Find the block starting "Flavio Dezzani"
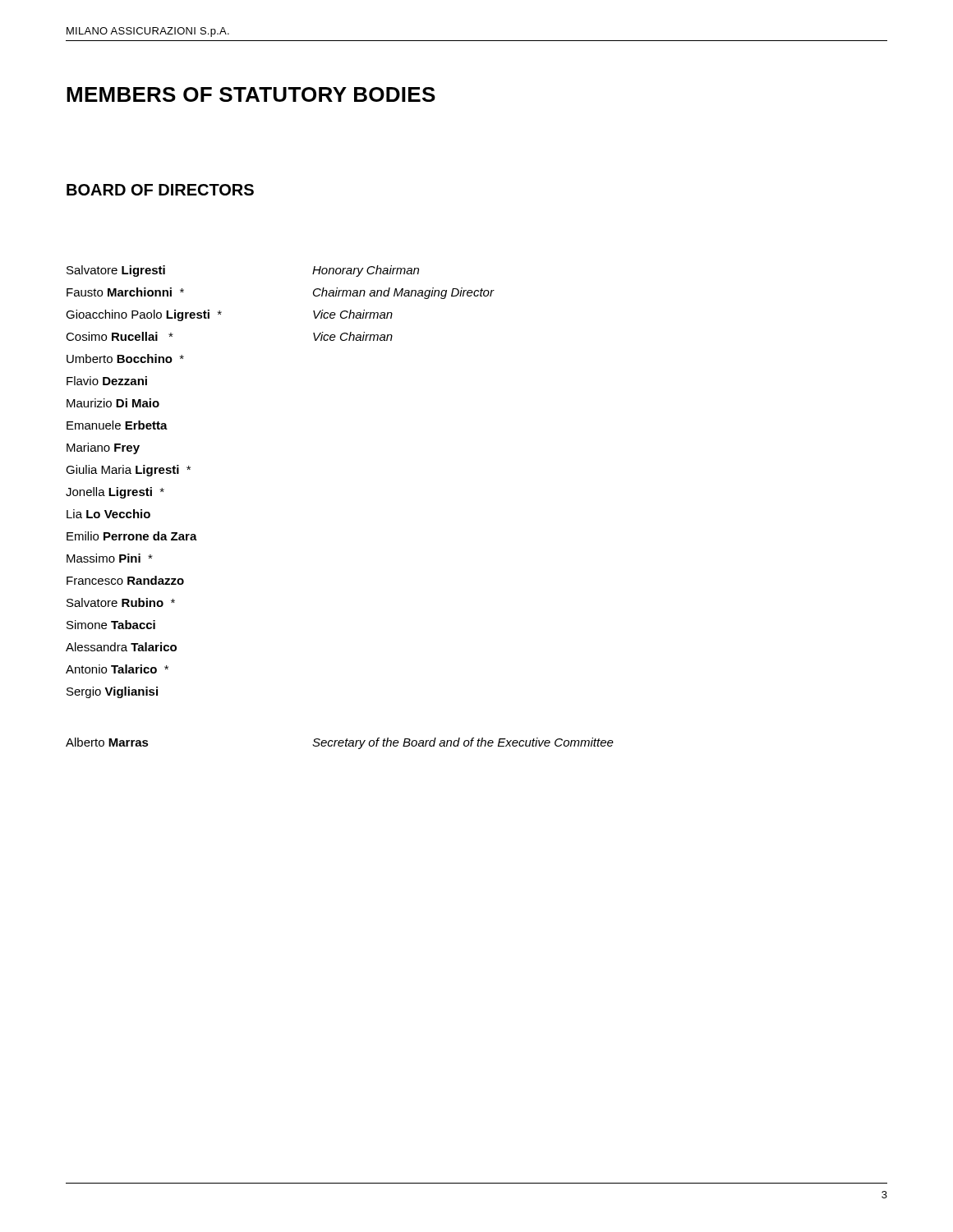 pyautogui.click(x=107, y=381)
